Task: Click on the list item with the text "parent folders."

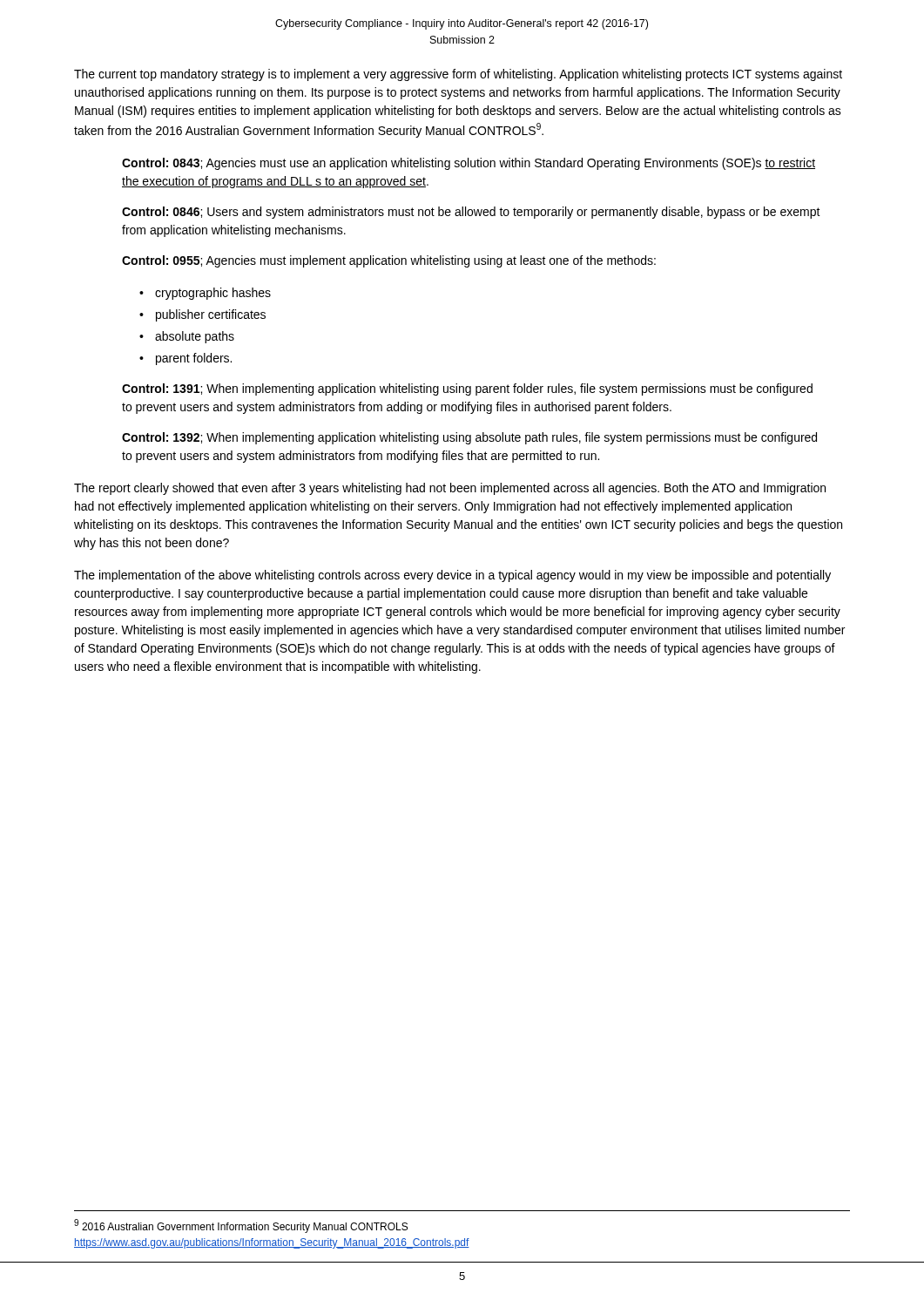Action: (194, 358)
